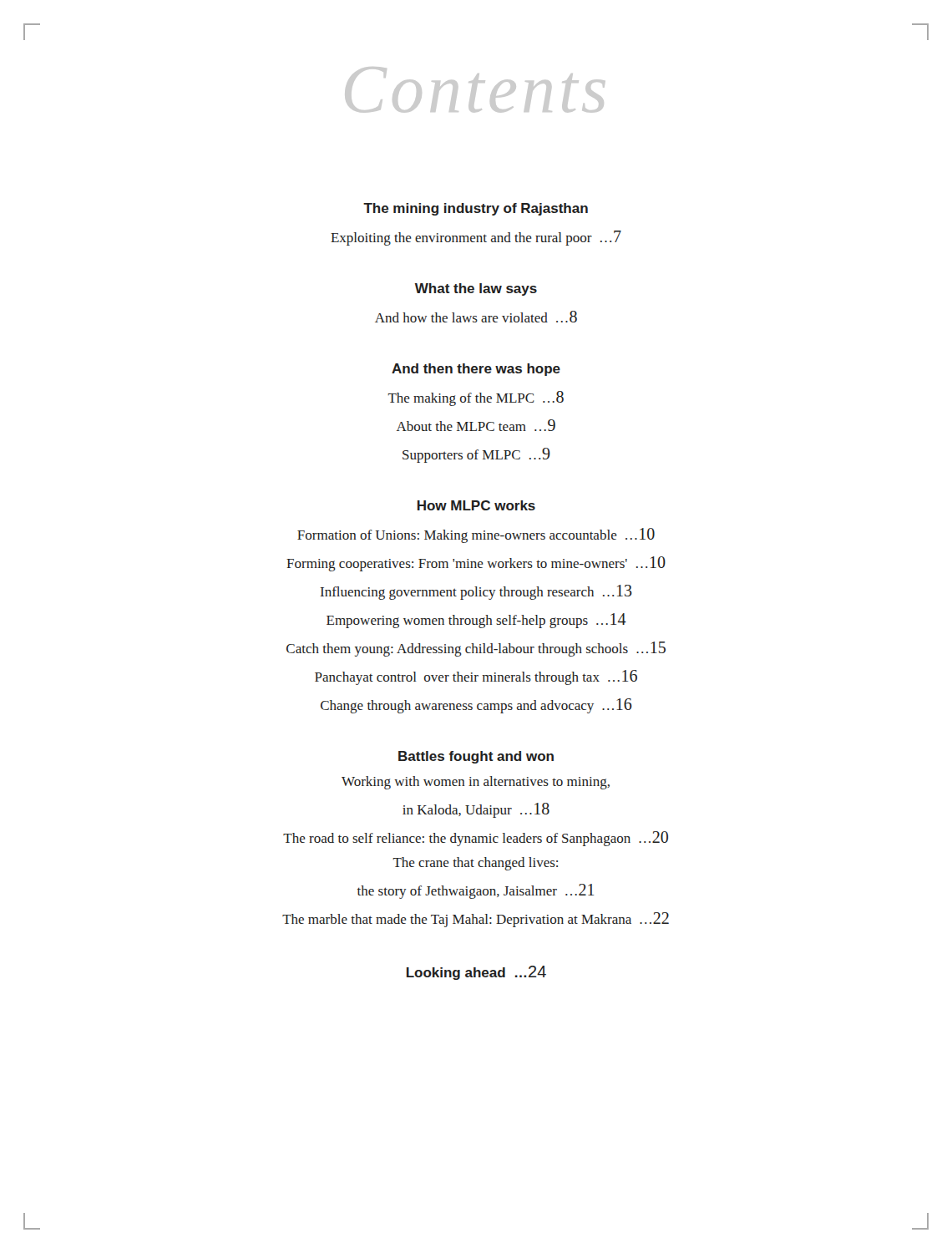The width and height of the screenshot is (952, 1253).
Task: Navigate to the block starting "Formation of Unions: Making mine-owners accountable …10"
Action: [x=476, y=534]
